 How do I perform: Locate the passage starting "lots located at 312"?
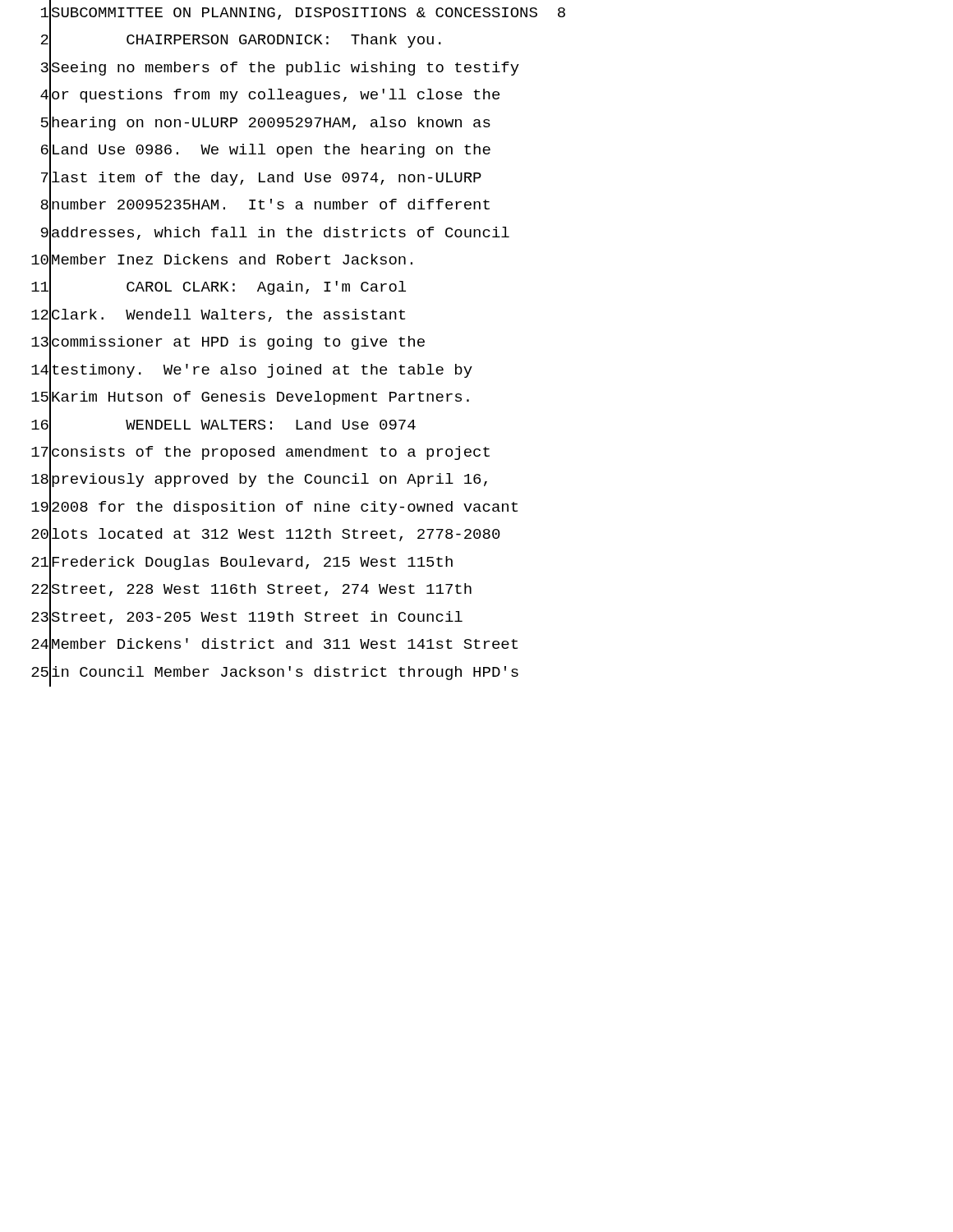[276, 535]
